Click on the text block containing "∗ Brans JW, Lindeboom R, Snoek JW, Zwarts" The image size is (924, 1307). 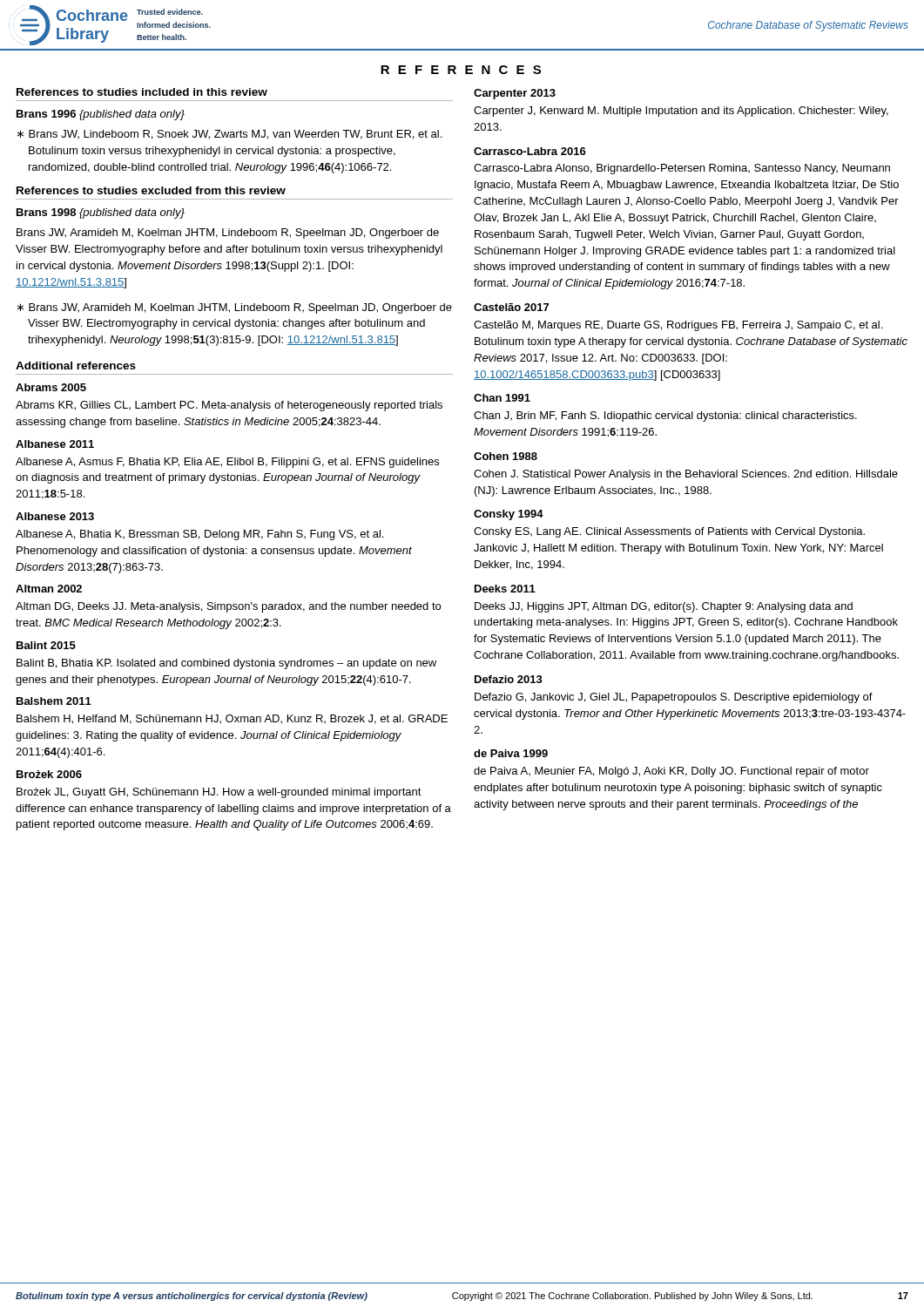pos(229,150)
